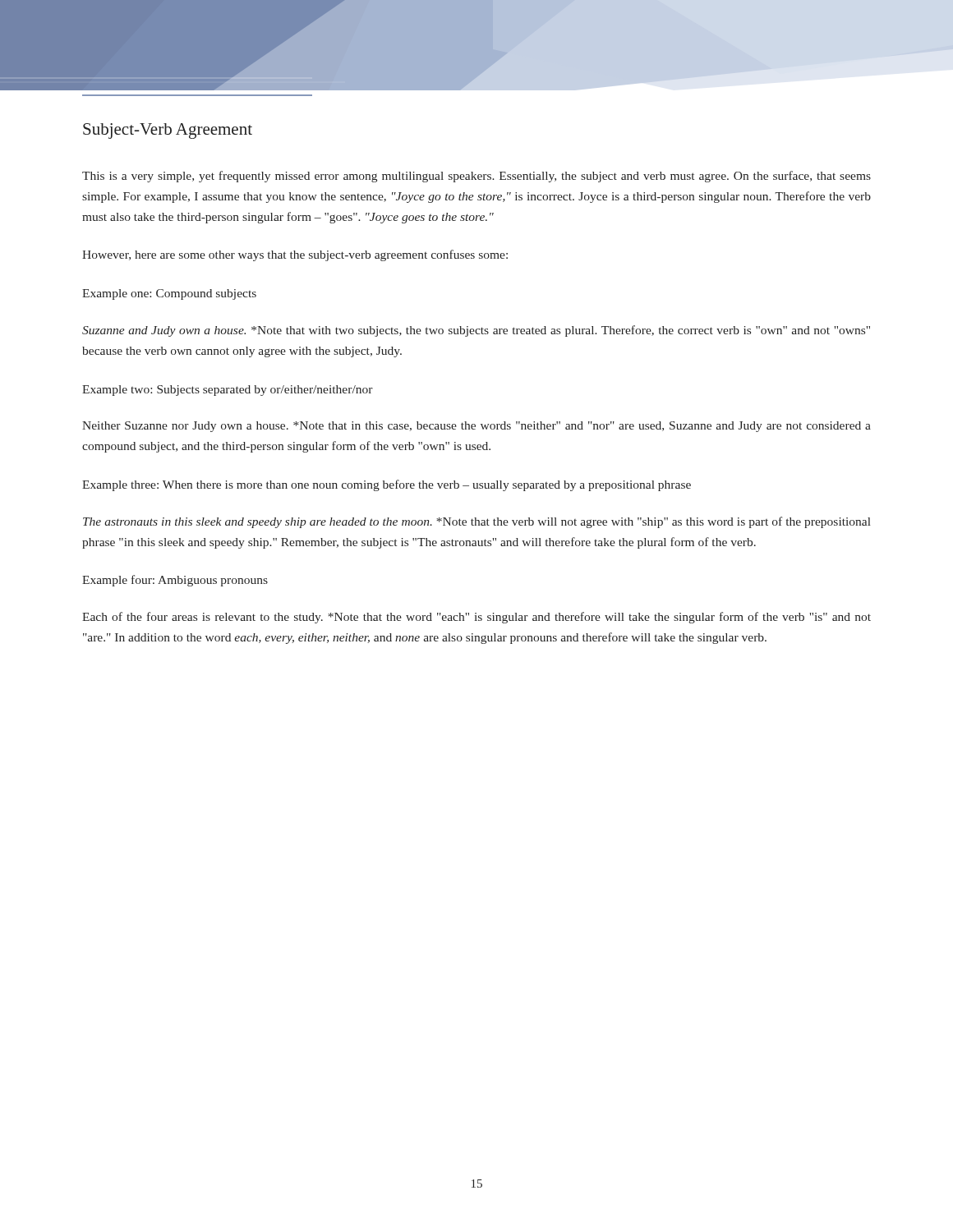Navigate to the element starting "However, here are some other ways"
953x1232 pixels.
click(295, 255)
